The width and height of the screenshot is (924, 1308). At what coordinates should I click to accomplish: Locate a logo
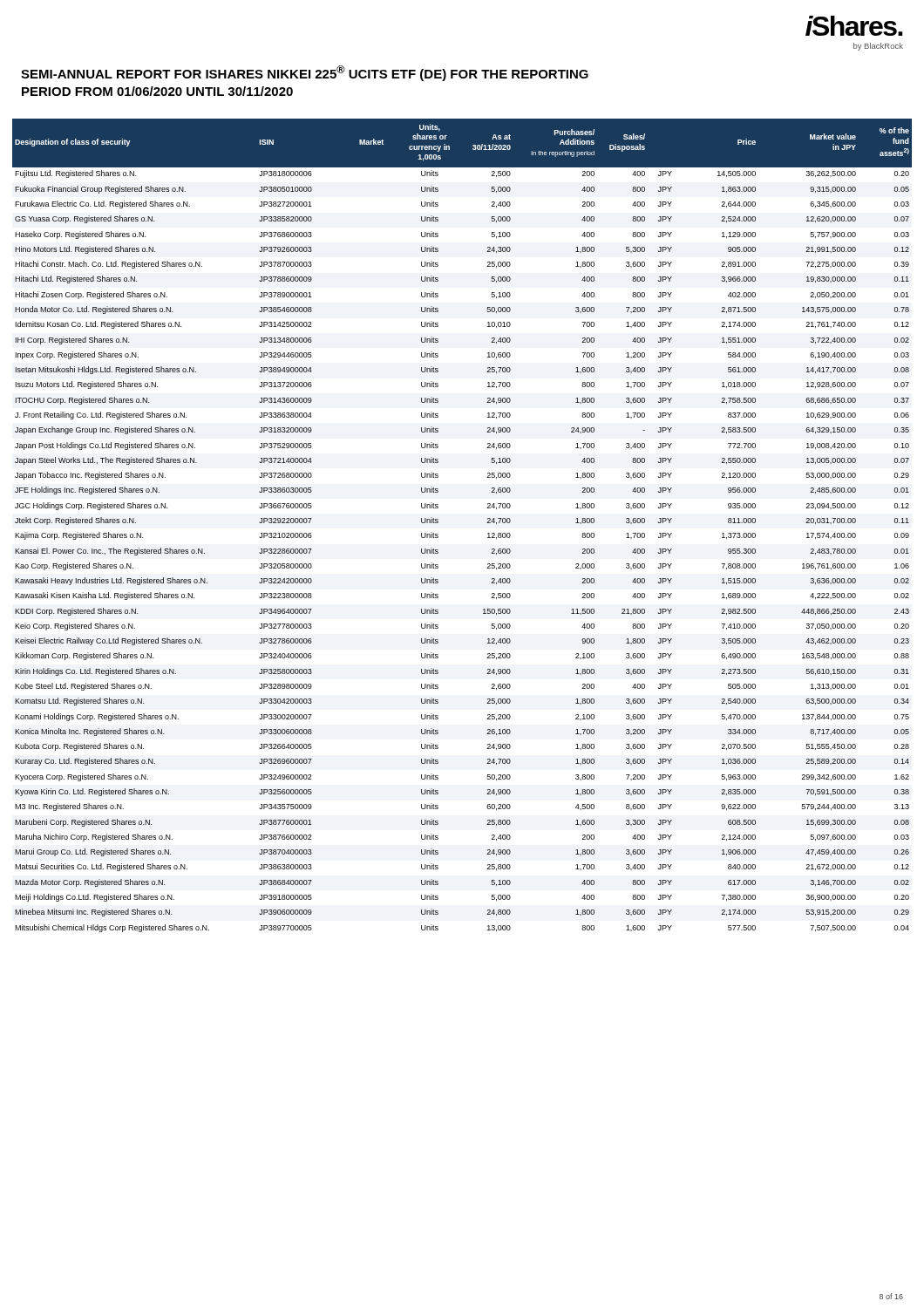point(854,31)
